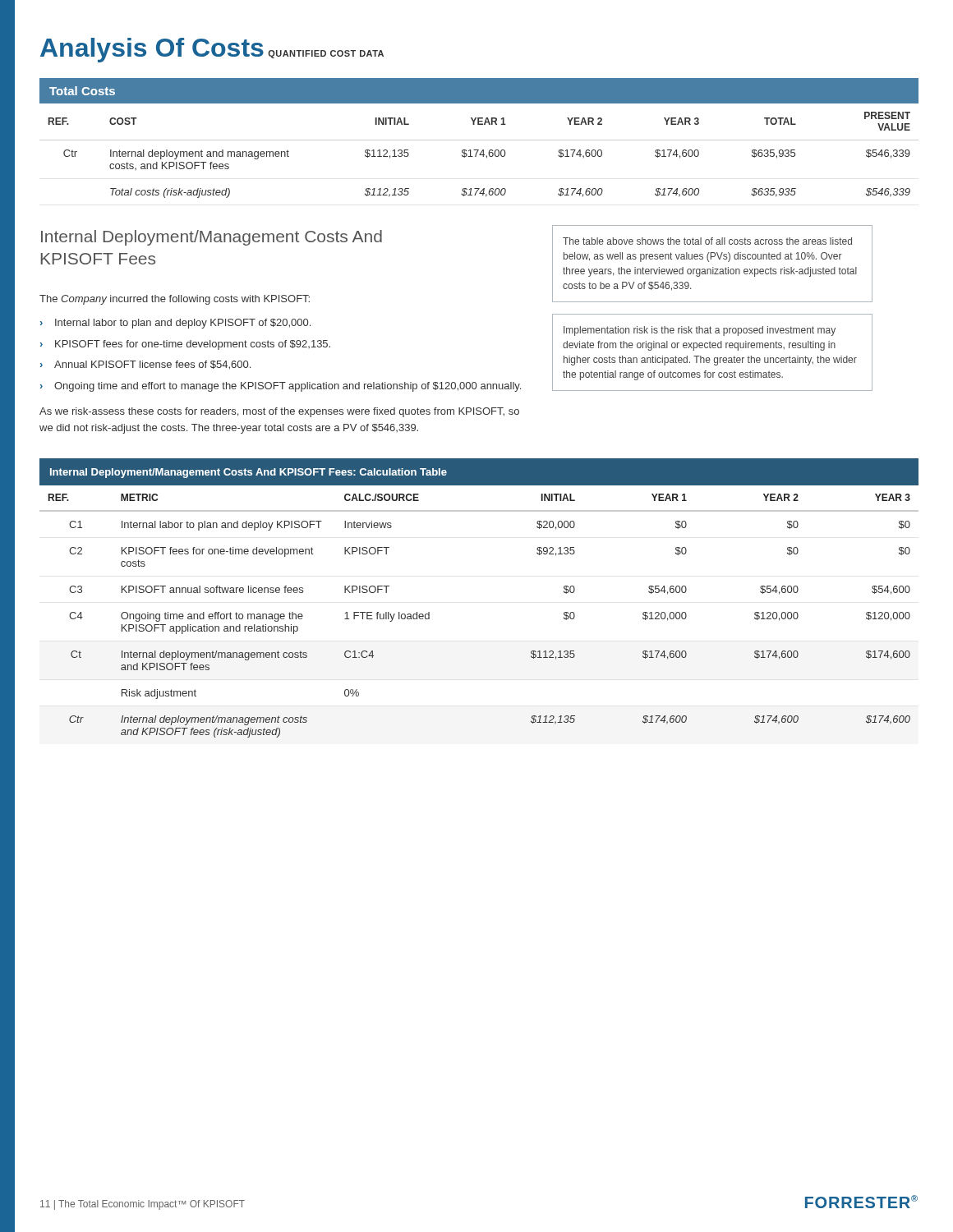
Task: Navigate to the passage starting "Annual KPISOFT license fees of $54,600."
Action: coord(145,365)
